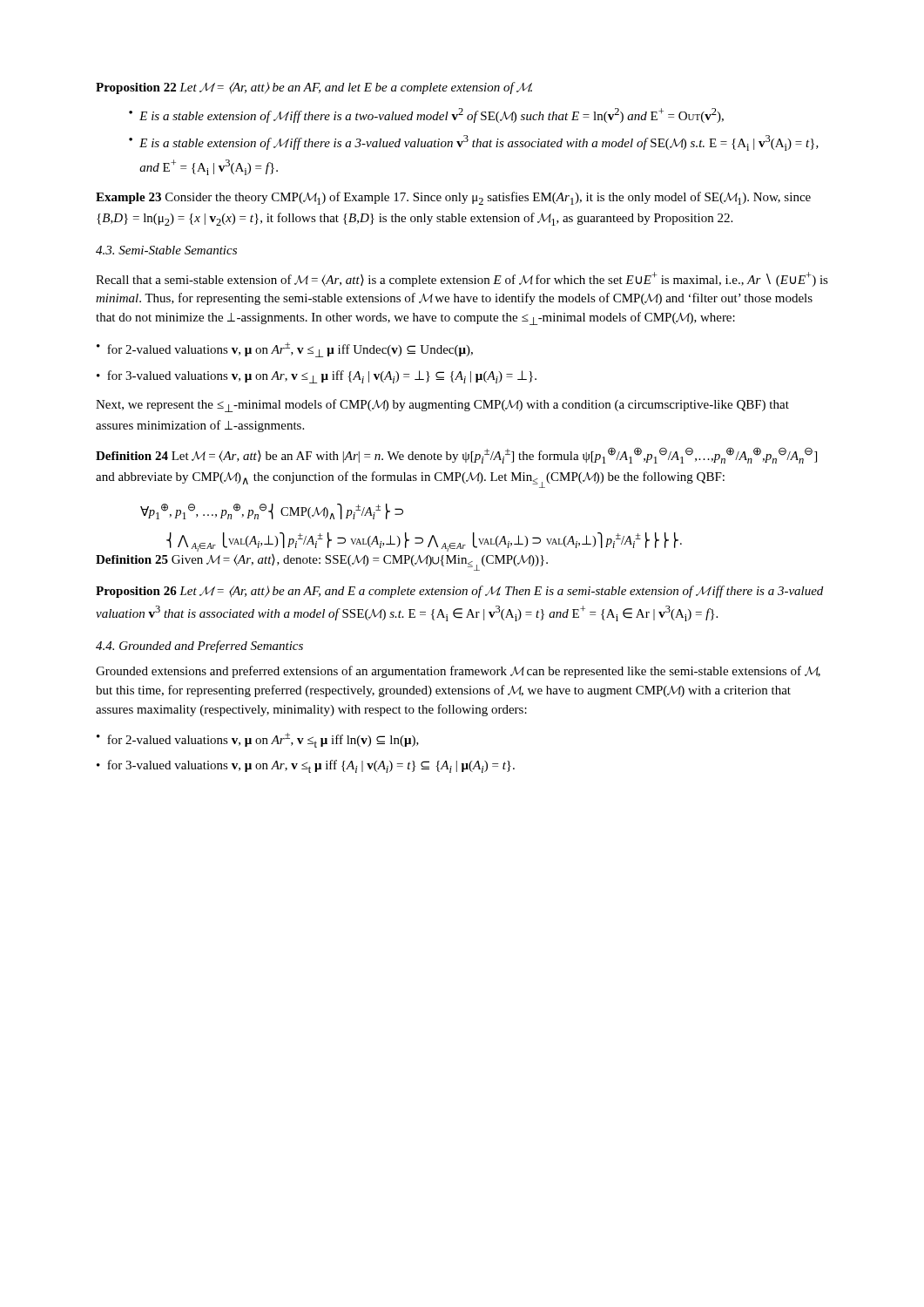This screenshot has width=924, height=1307.
Task: Select the block starting "Recall that a semi-stable extension"
Action: coord(462,298)
